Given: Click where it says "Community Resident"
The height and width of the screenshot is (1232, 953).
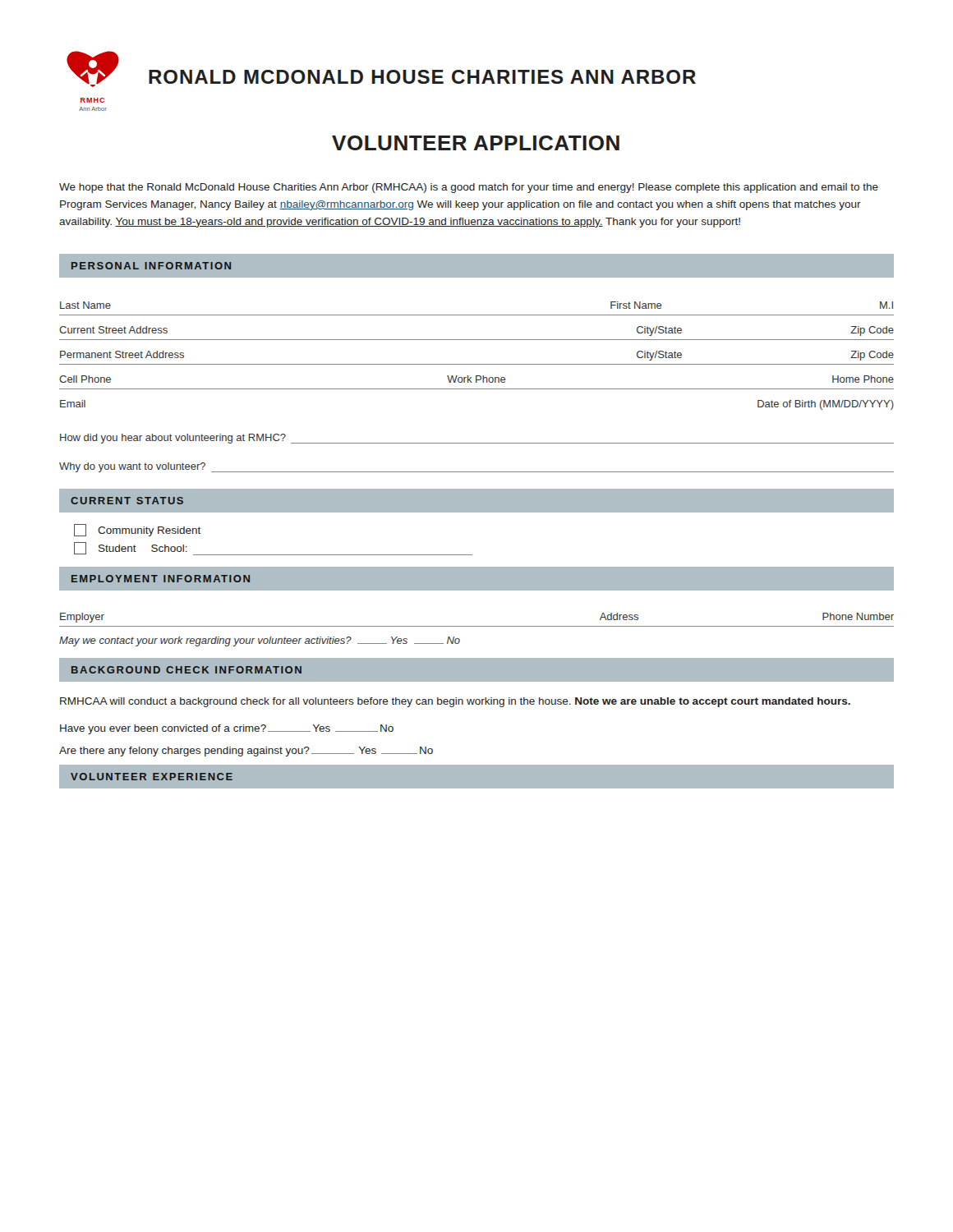Looking at the screenshot, I should click(137, 530).
